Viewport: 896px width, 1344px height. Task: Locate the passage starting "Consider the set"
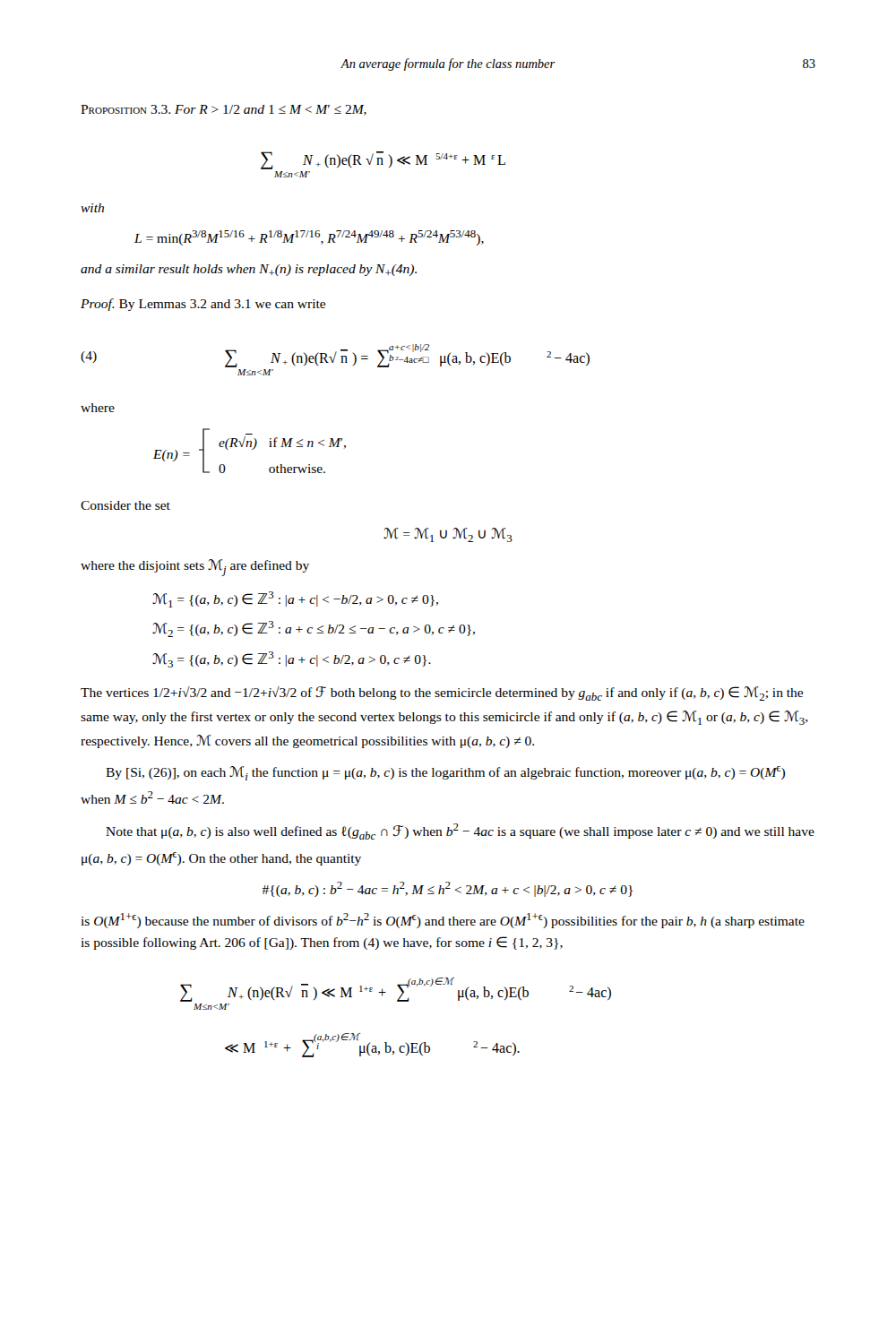point(125,505)
